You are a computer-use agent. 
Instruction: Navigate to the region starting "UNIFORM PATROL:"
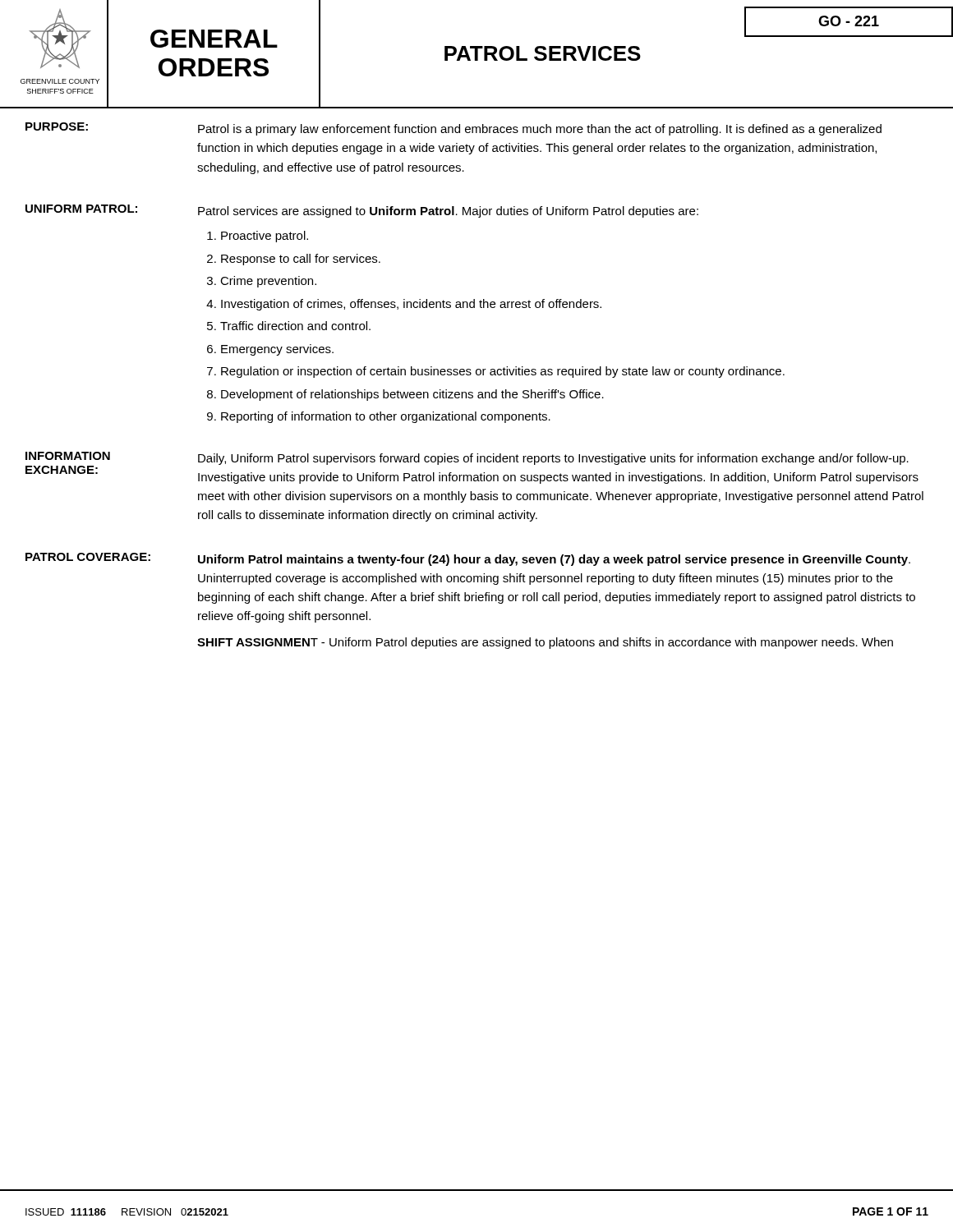click(x=82, y=208)
